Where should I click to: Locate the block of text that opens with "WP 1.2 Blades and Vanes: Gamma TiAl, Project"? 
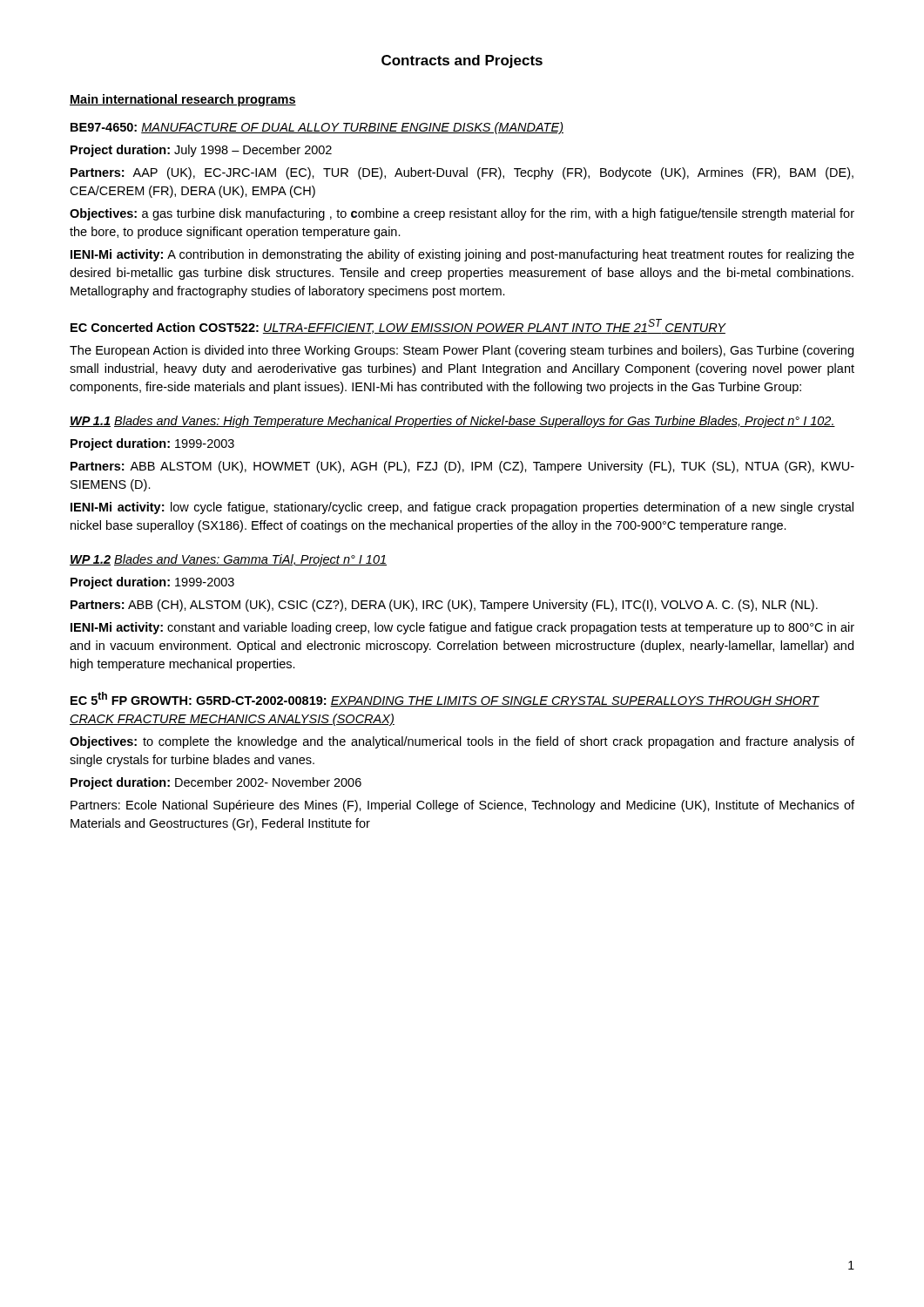point(462,612)
